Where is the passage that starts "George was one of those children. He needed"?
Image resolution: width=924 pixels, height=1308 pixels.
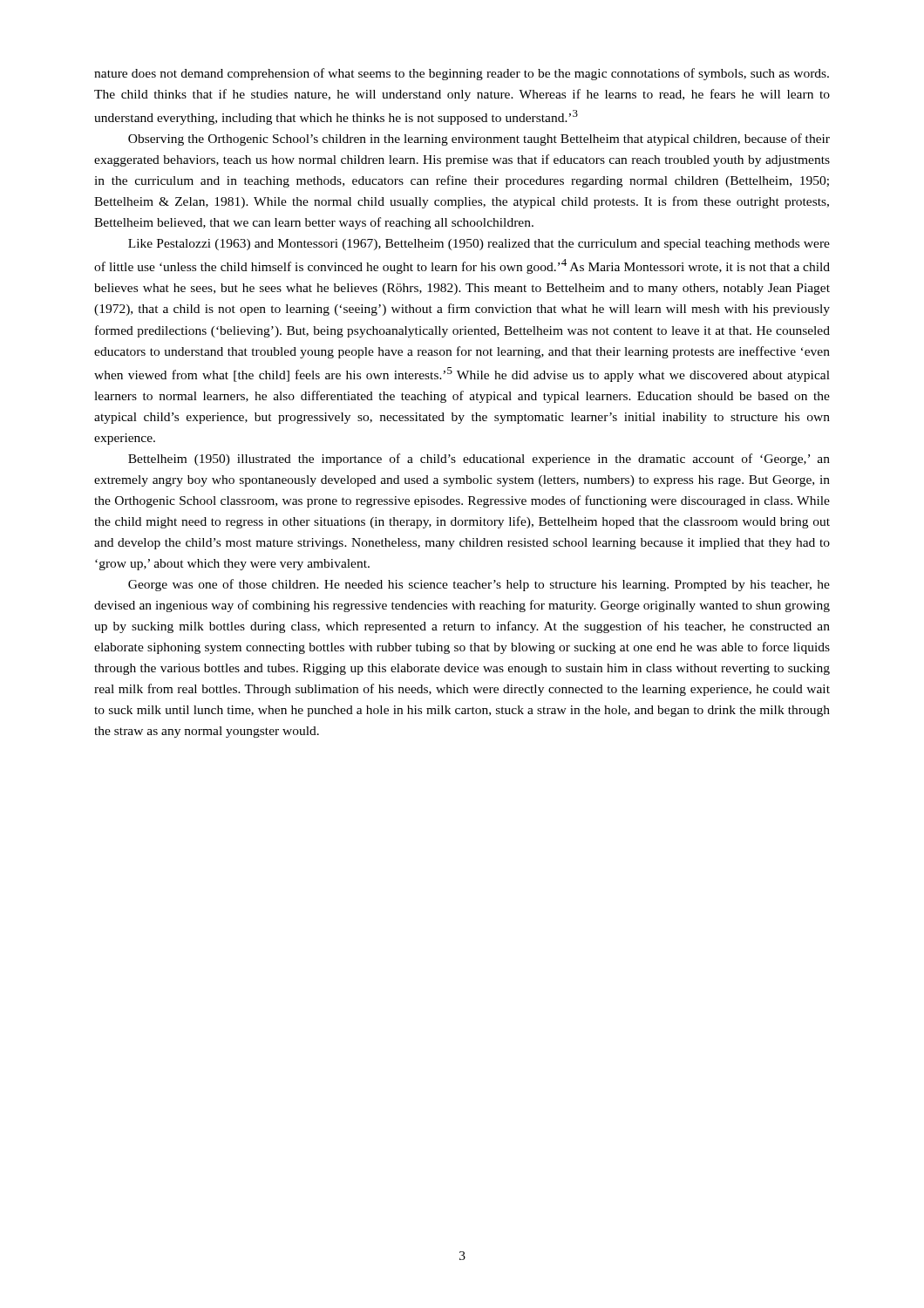pos(462,657)
